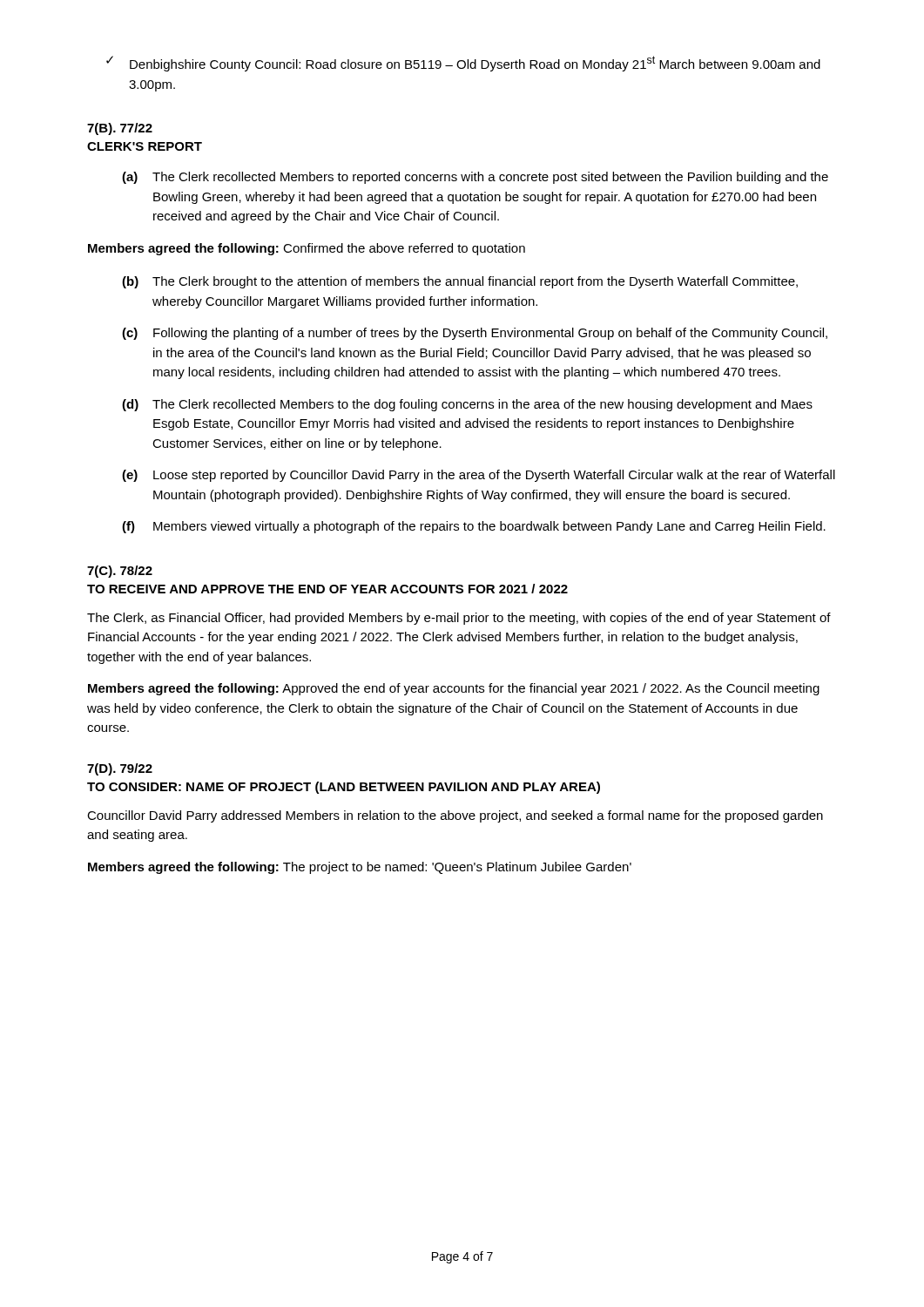924x1307 pixels.
Task: Select the block starting "(a) The Clerk recollected Members"
Action: [x=479, y=197]
